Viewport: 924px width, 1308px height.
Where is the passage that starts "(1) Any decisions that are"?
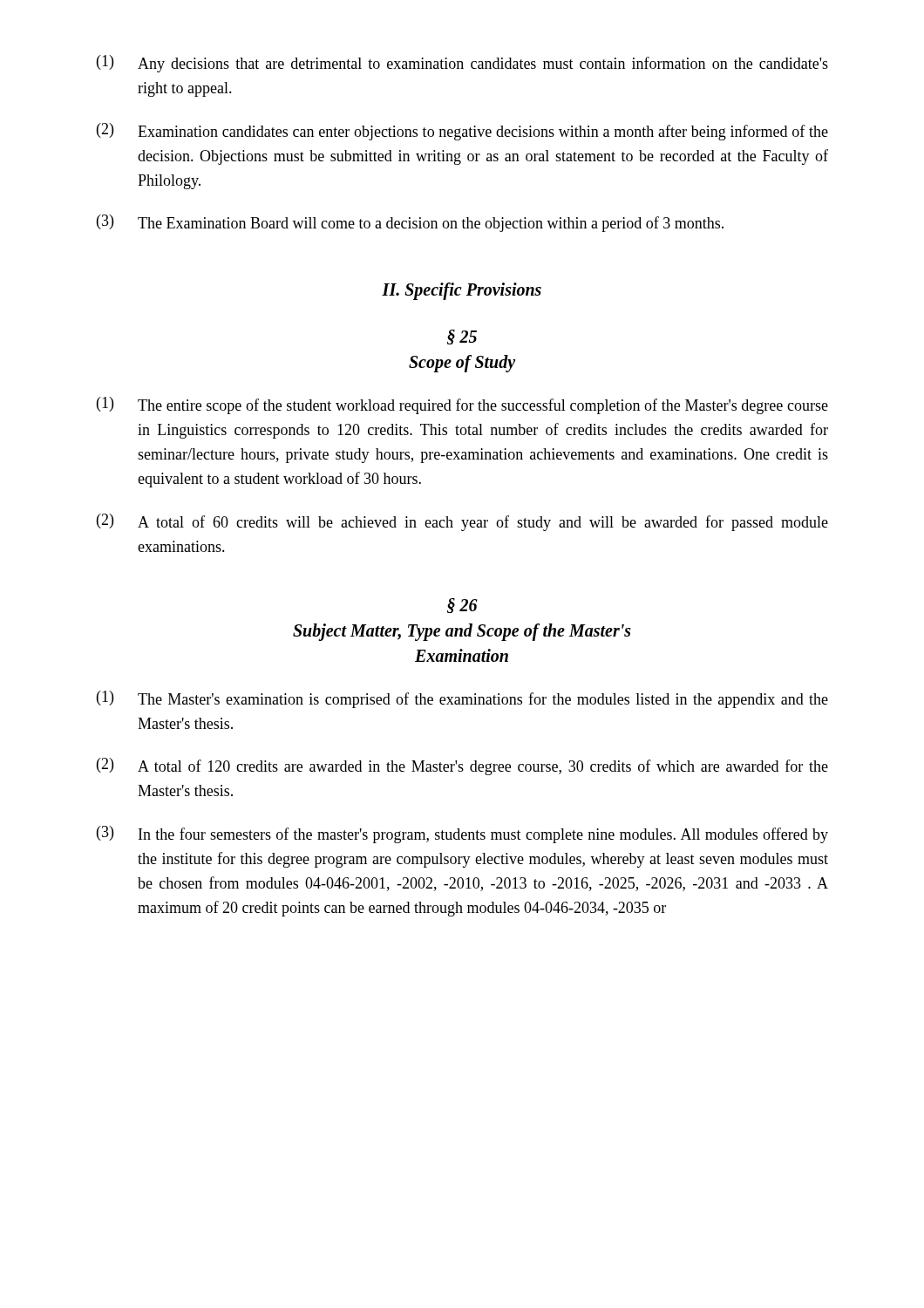click(x=462, y=77)
